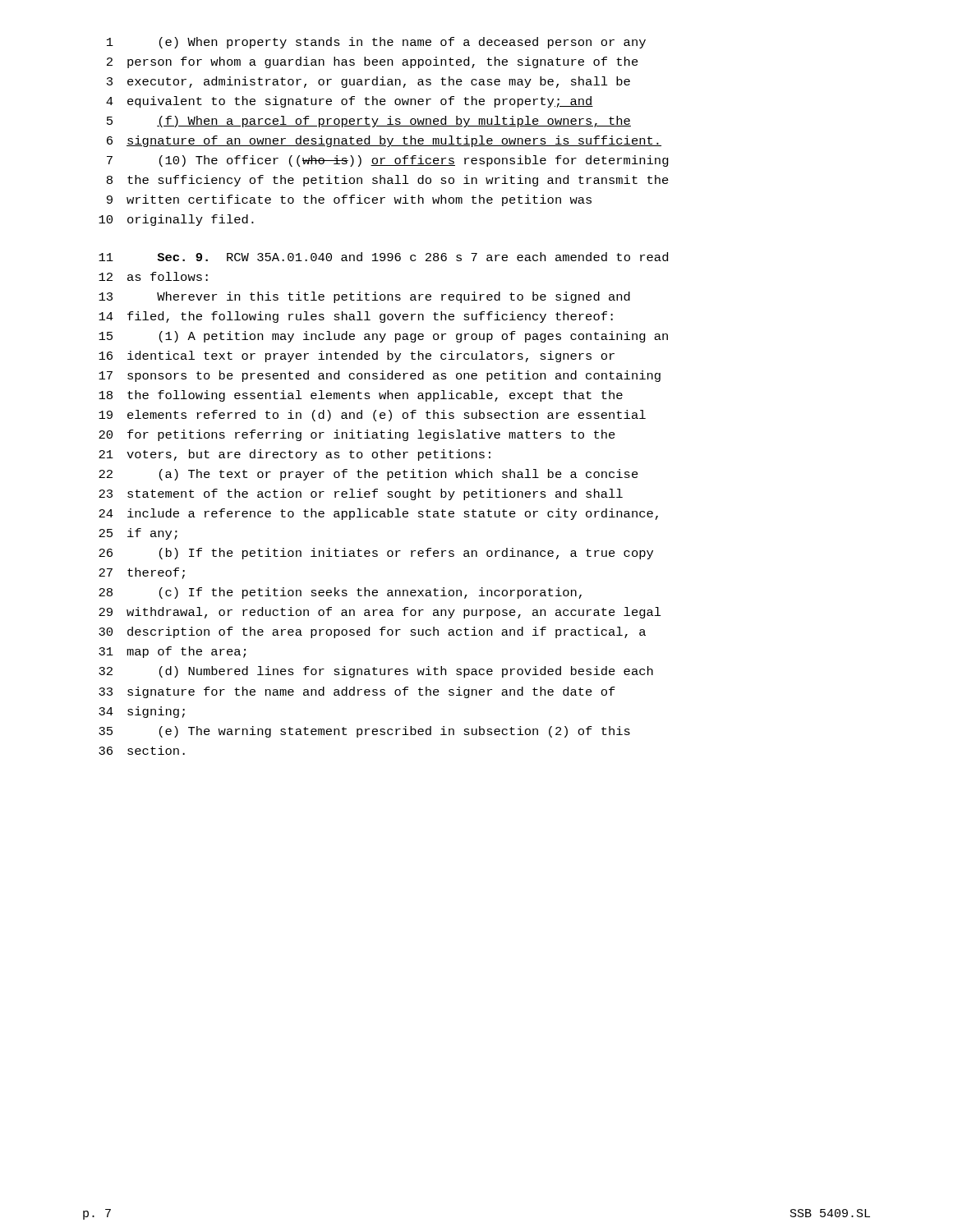Where is the passage that starts "7 (10) The officer ((who"?
Screen dimensions: 1232x953
[476, 161]
